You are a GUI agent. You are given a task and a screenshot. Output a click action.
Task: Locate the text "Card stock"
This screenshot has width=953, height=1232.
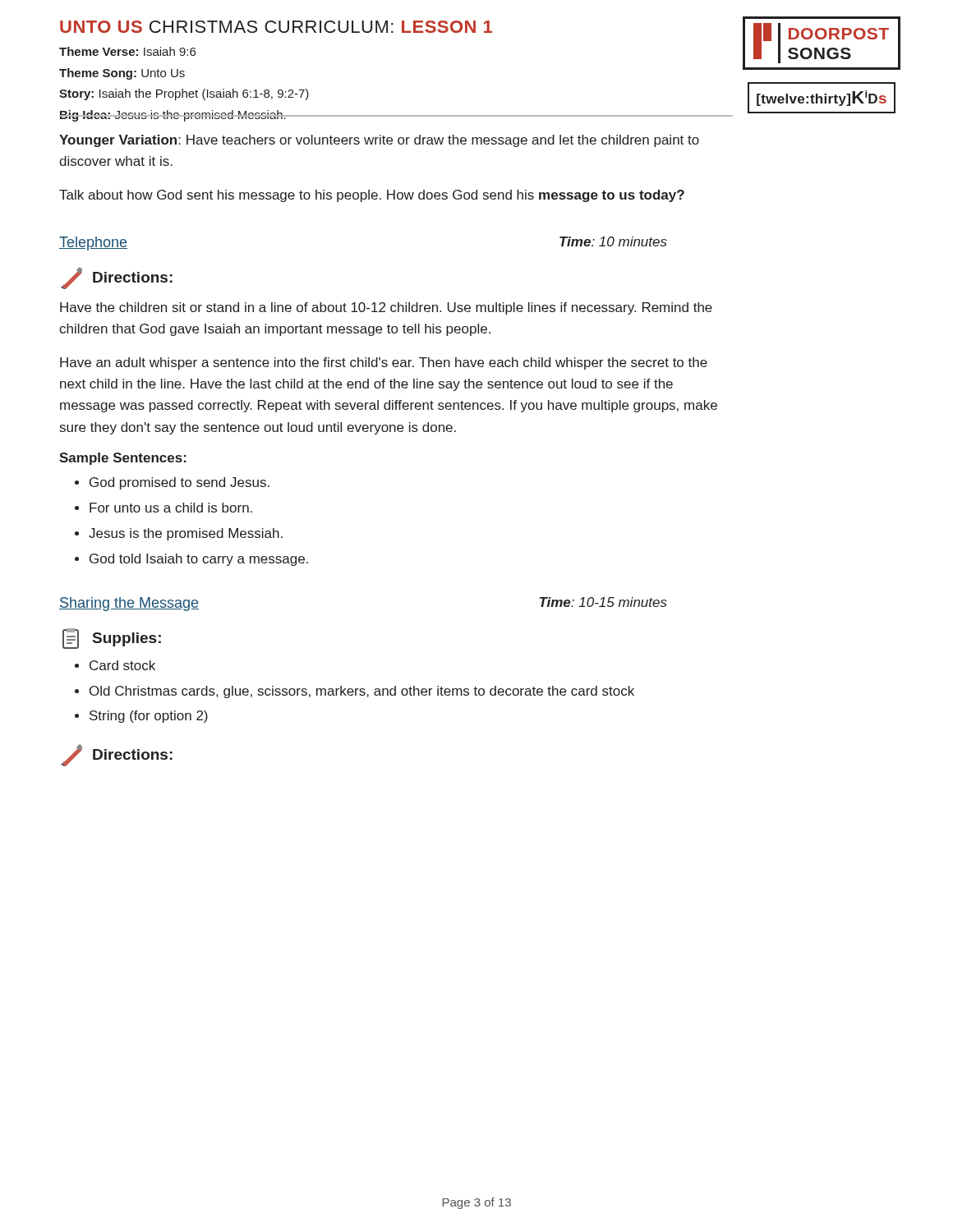coord(122,665)
